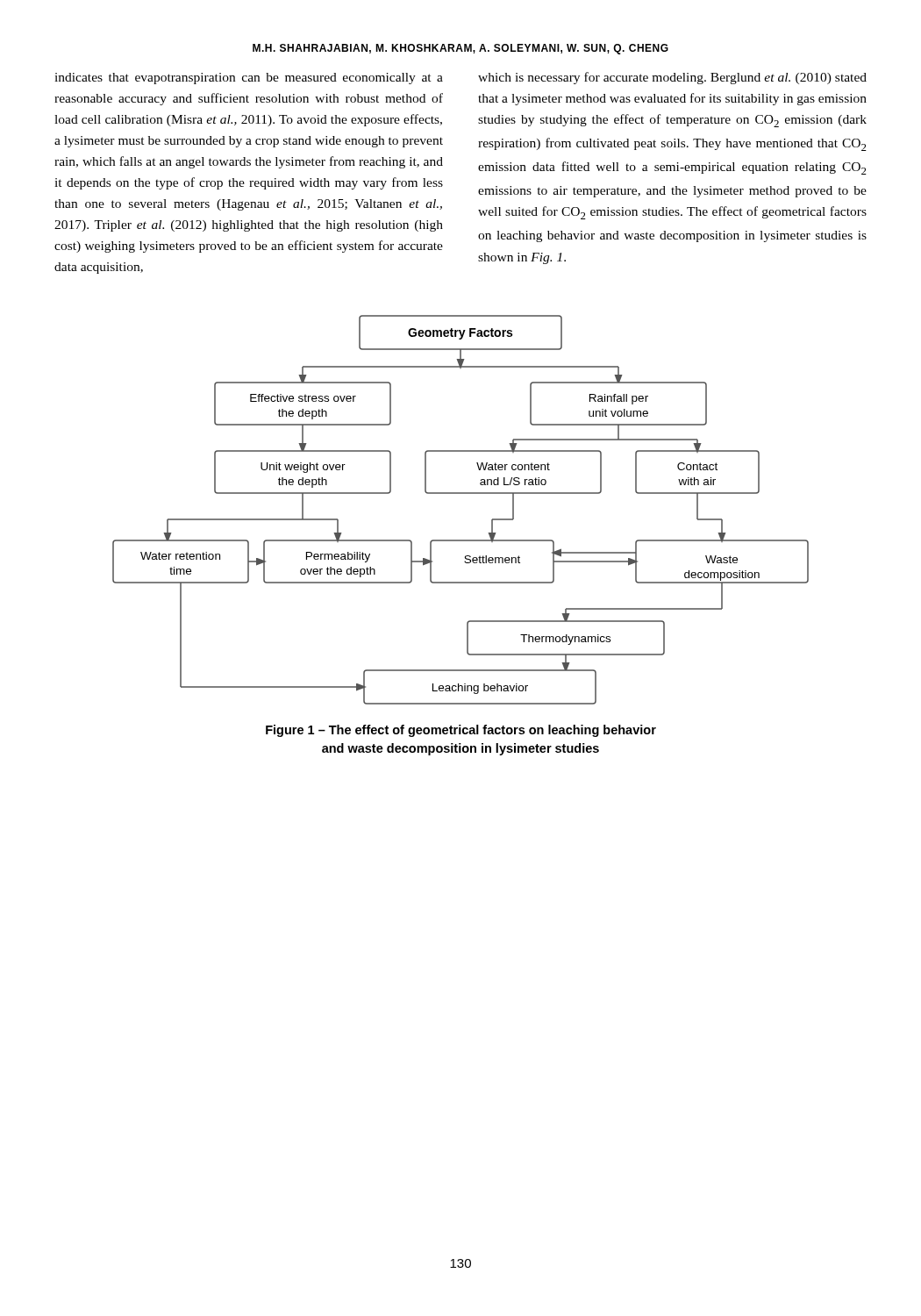
Task: Locate the flowchart
Action: coord(460,507)
